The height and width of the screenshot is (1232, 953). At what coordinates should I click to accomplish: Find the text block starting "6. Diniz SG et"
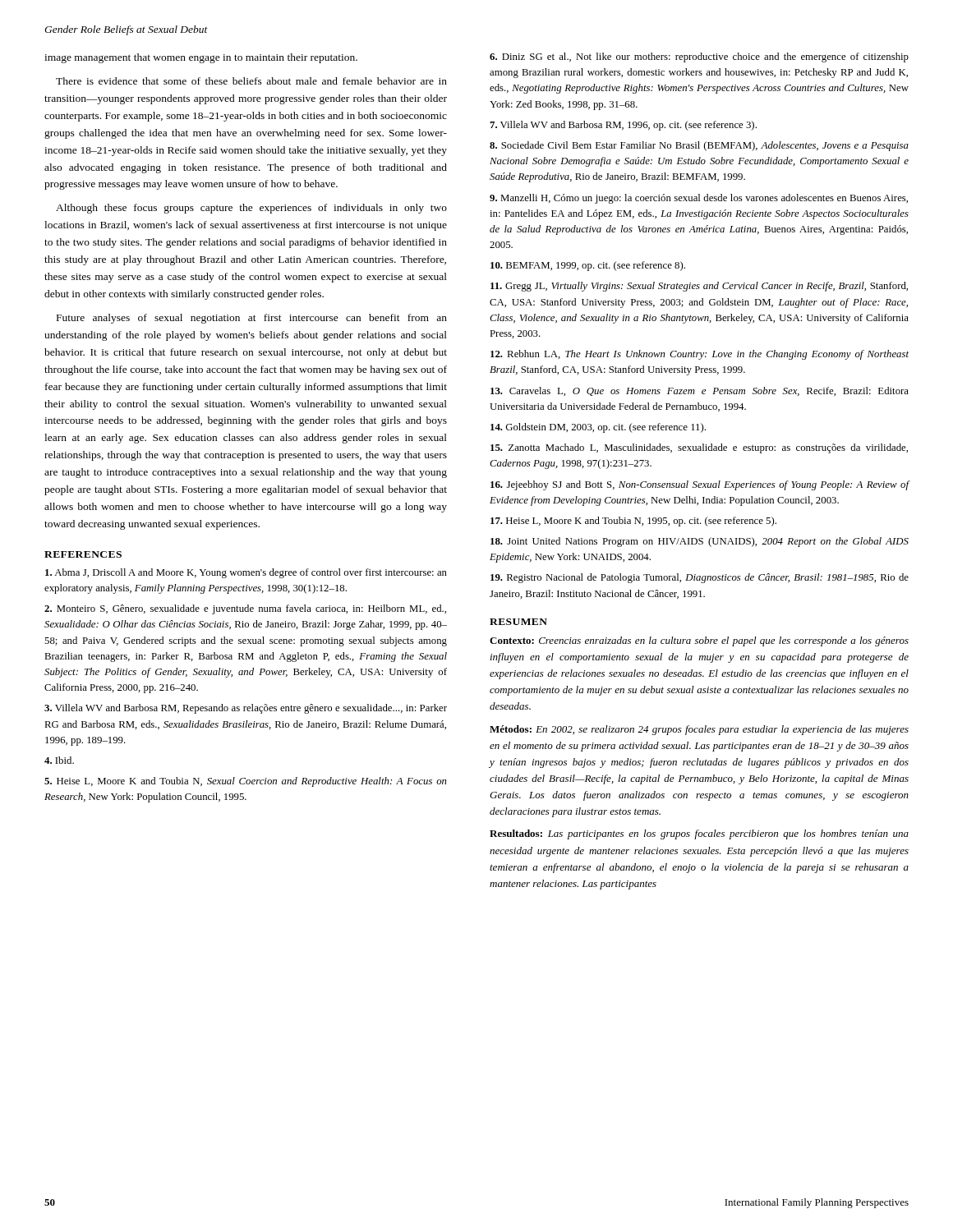(x=699, y=80)
